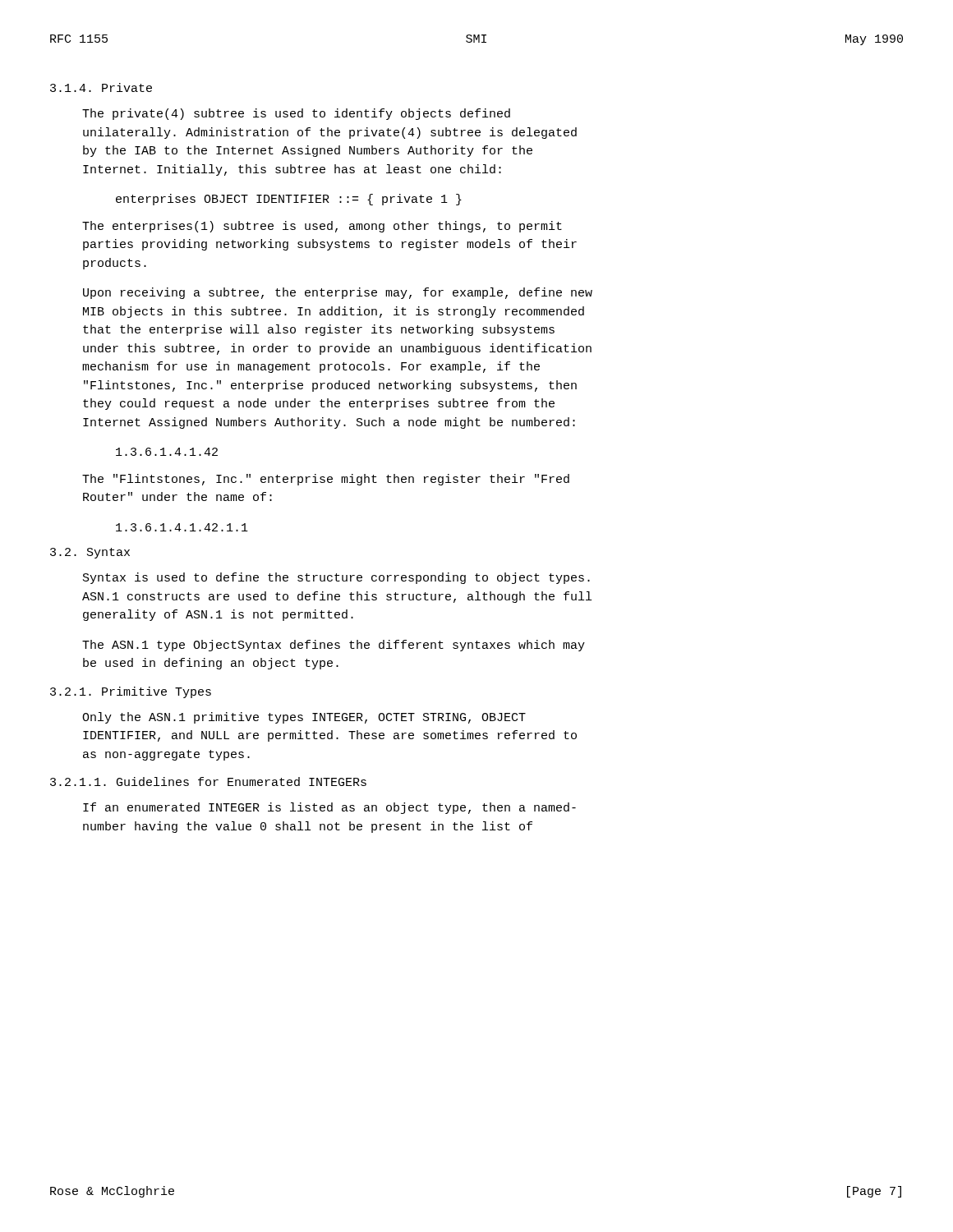Locate the block starting "The enterprises(1) subtree is used, among other"
The width and height of the screenshot is (953, 1232).
tap(330, 245)
